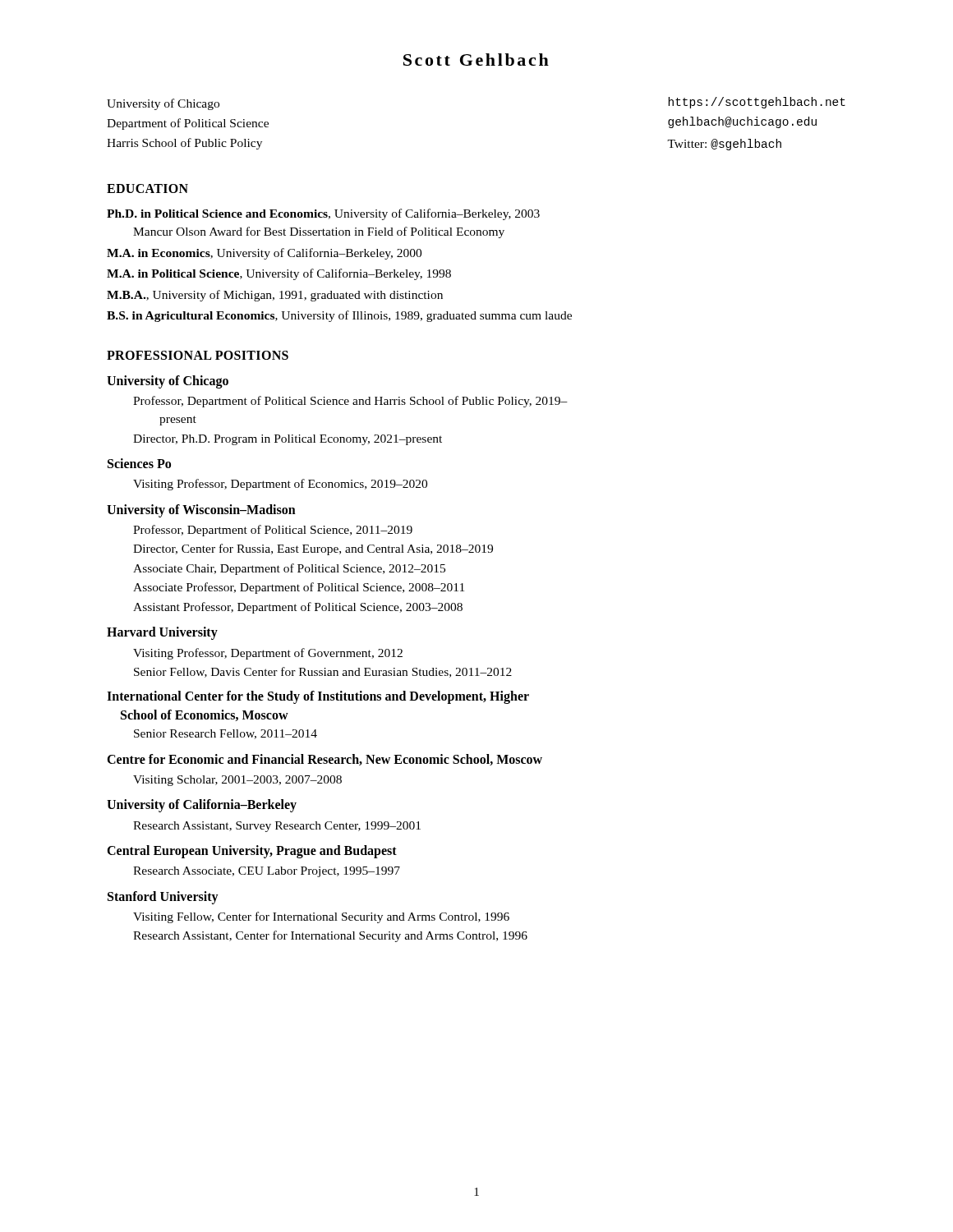Click the passage that begins "International Center for the"
This screenshot has width=953, height=1232.
[318, 697]
